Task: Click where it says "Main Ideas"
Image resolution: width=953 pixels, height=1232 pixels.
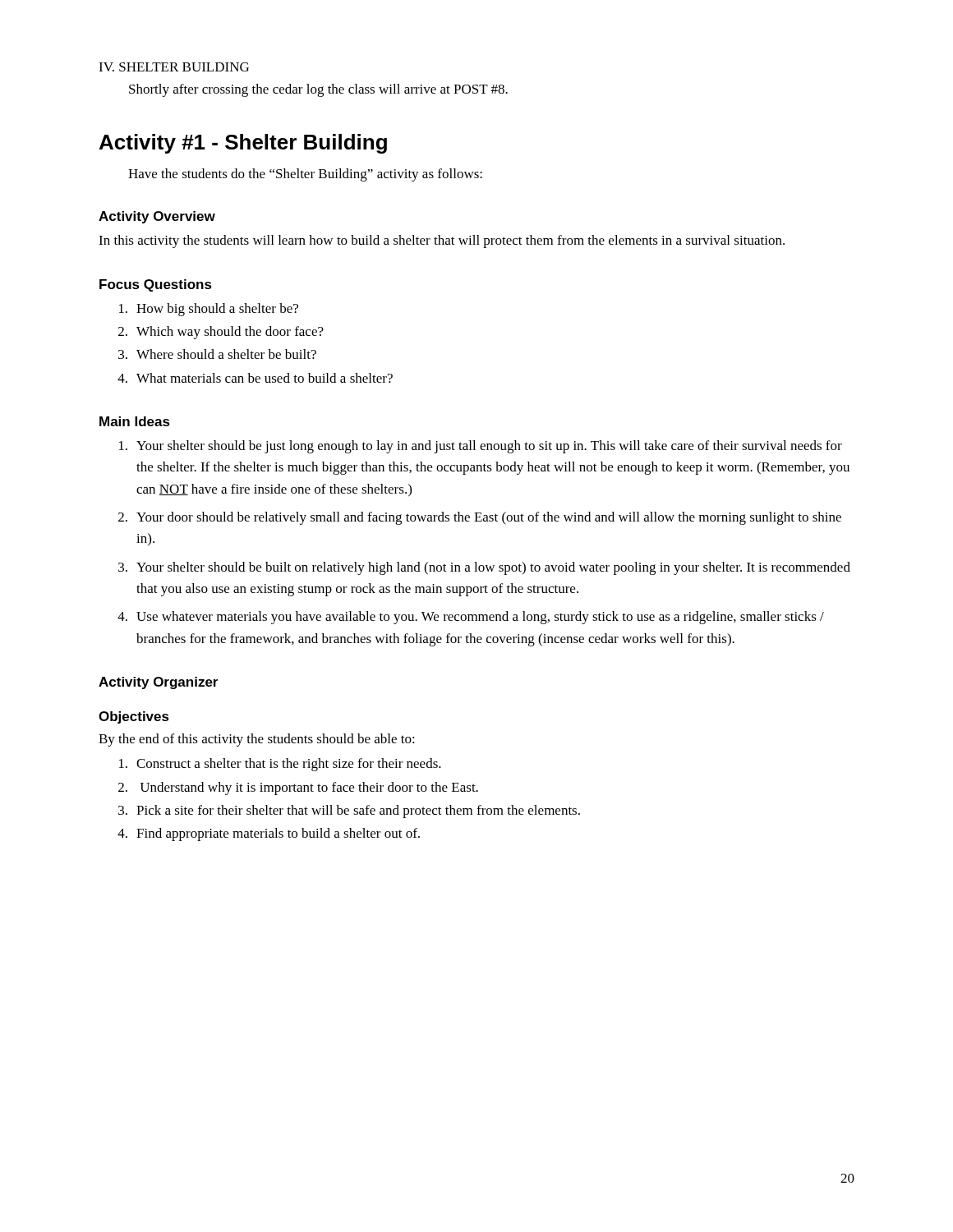Action: pos(134,422)
